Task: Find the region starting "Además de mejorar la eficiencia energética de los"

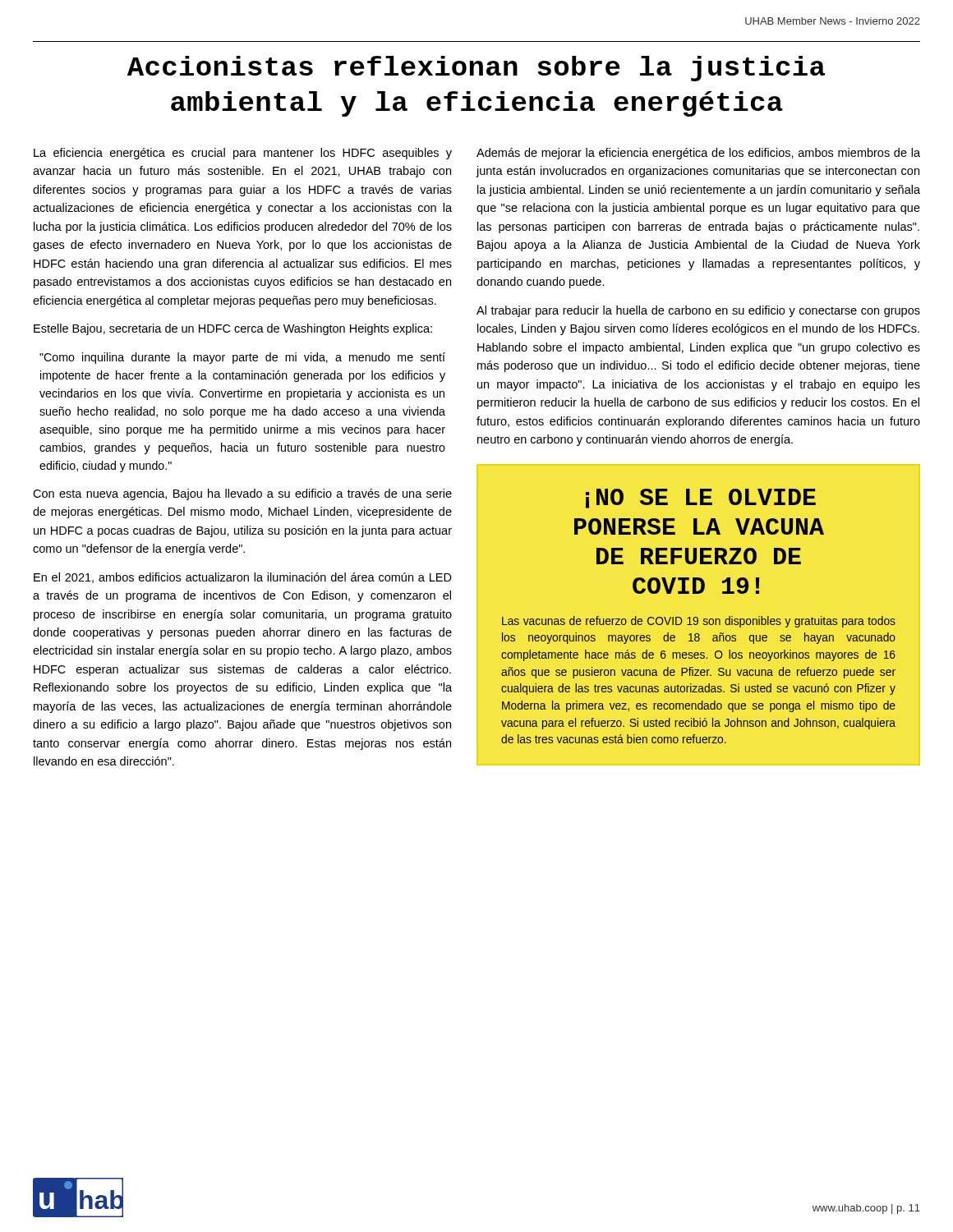Action: [698, 218]
